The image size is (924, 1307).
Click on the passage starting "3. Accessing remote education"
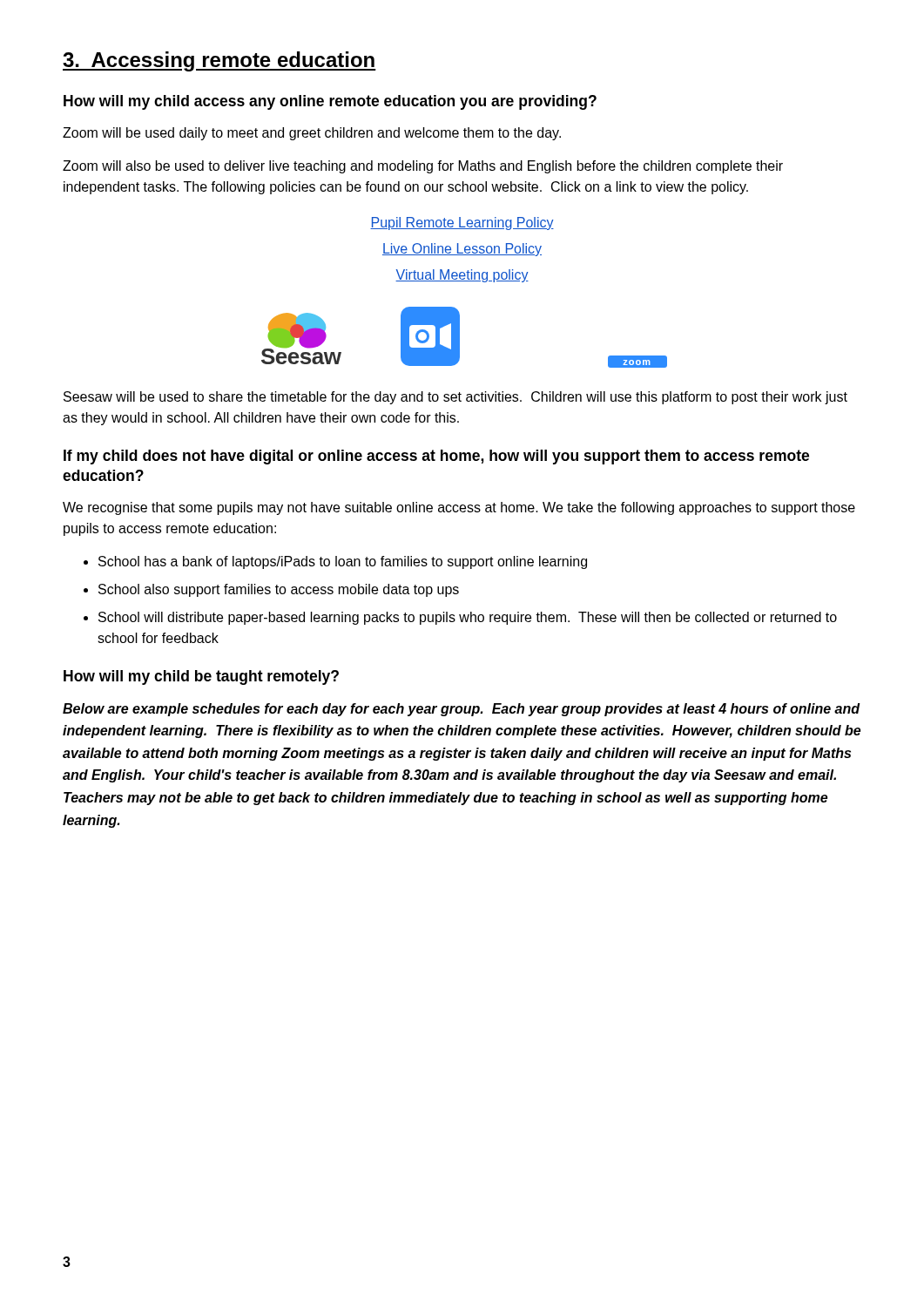tap(219, 61)
